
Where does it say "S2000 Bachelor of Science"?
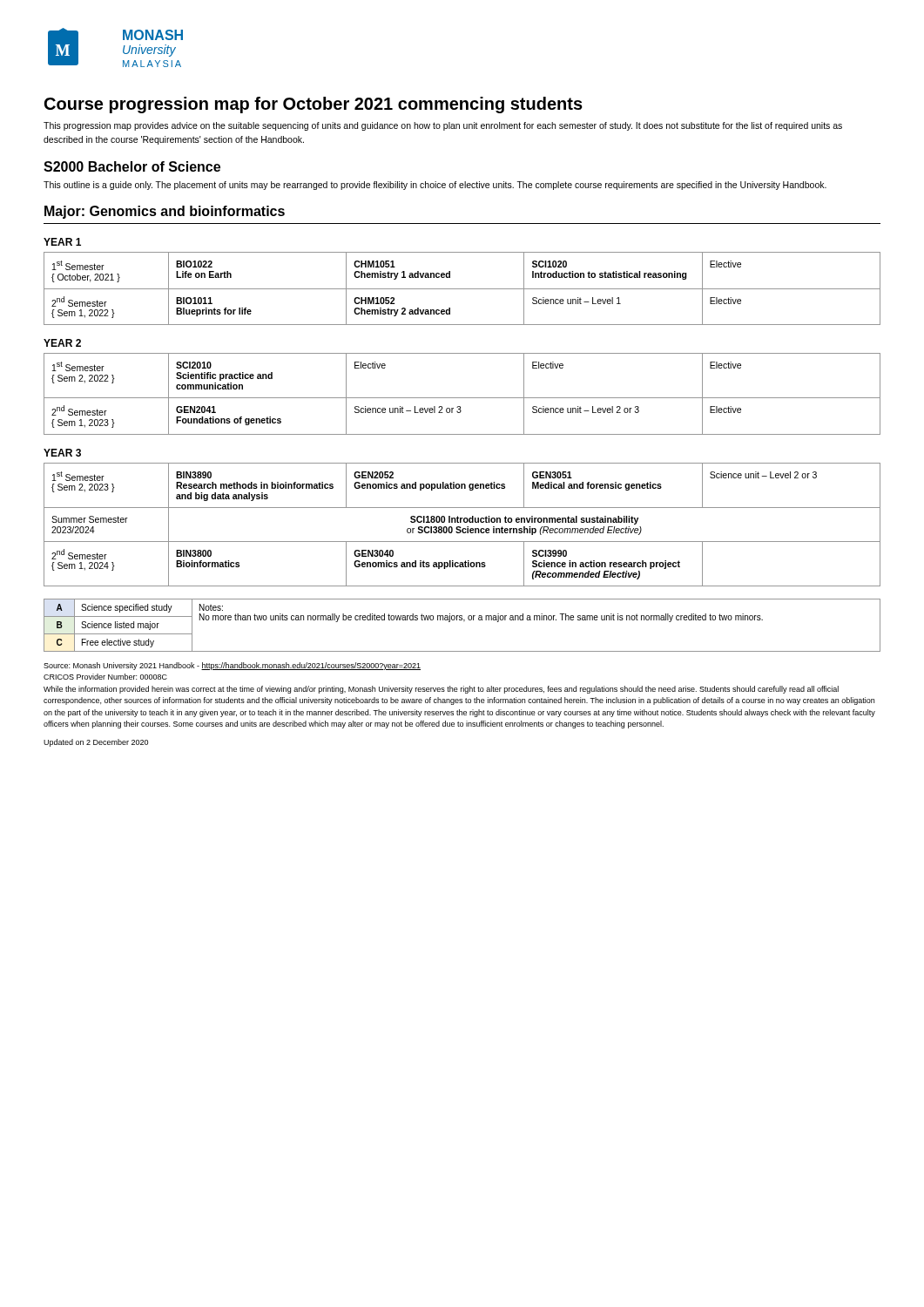pyautogui.click(x=132, y=166)
